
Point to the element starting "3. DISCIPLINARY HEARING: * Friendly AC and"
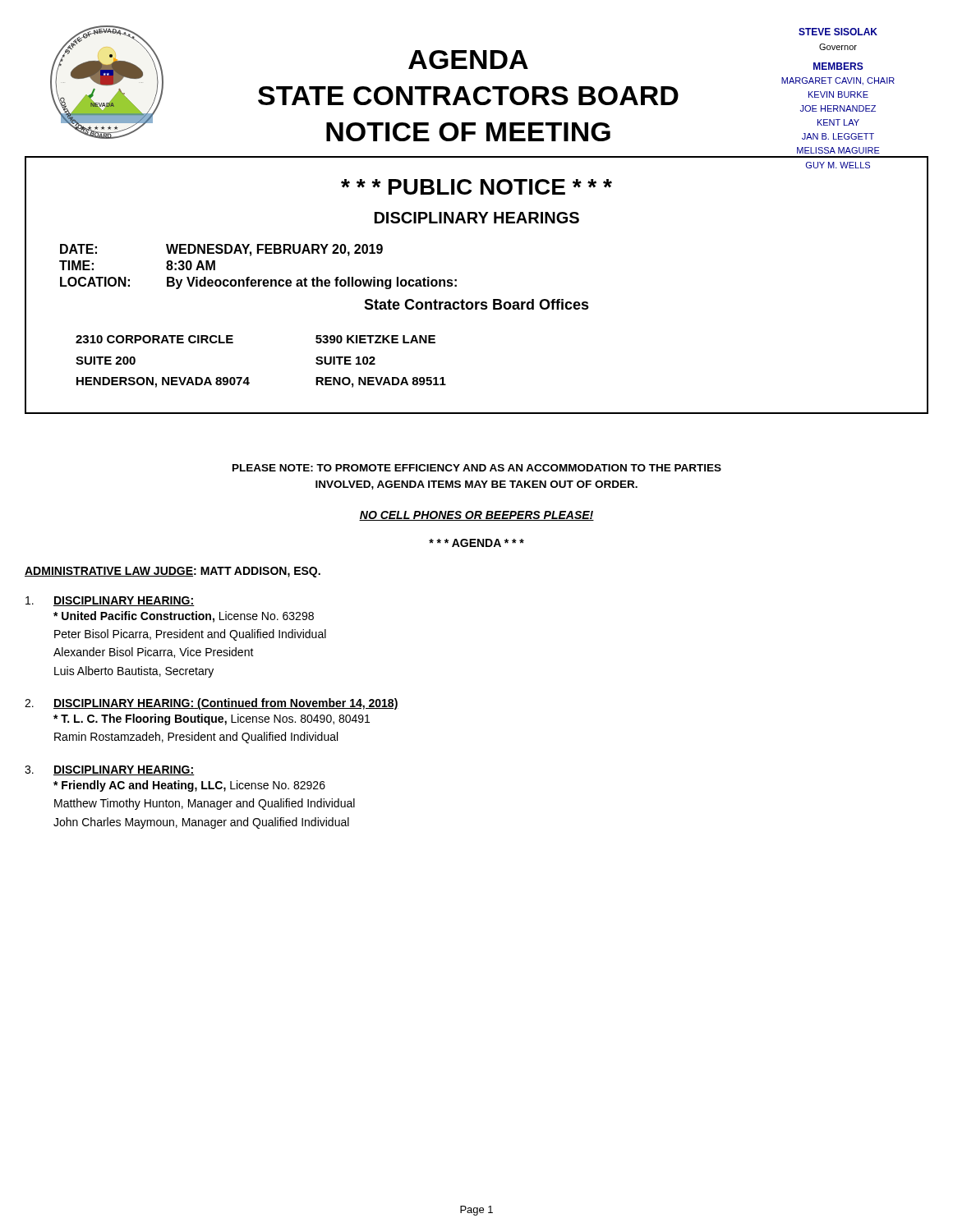coord(110,770)
